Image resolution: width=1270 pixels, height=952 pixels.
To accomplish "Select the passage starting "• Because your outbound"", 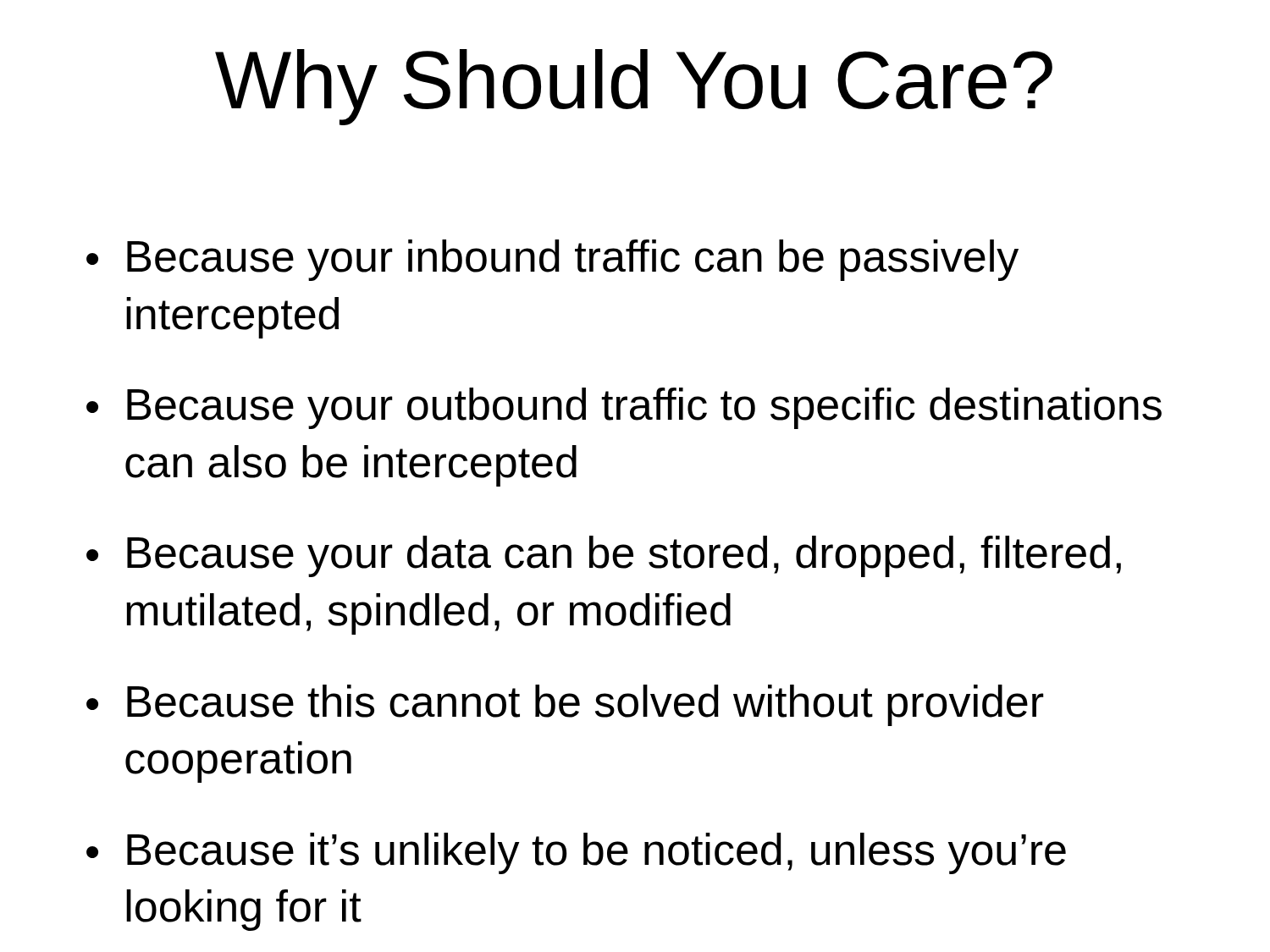I will point(644,434).
